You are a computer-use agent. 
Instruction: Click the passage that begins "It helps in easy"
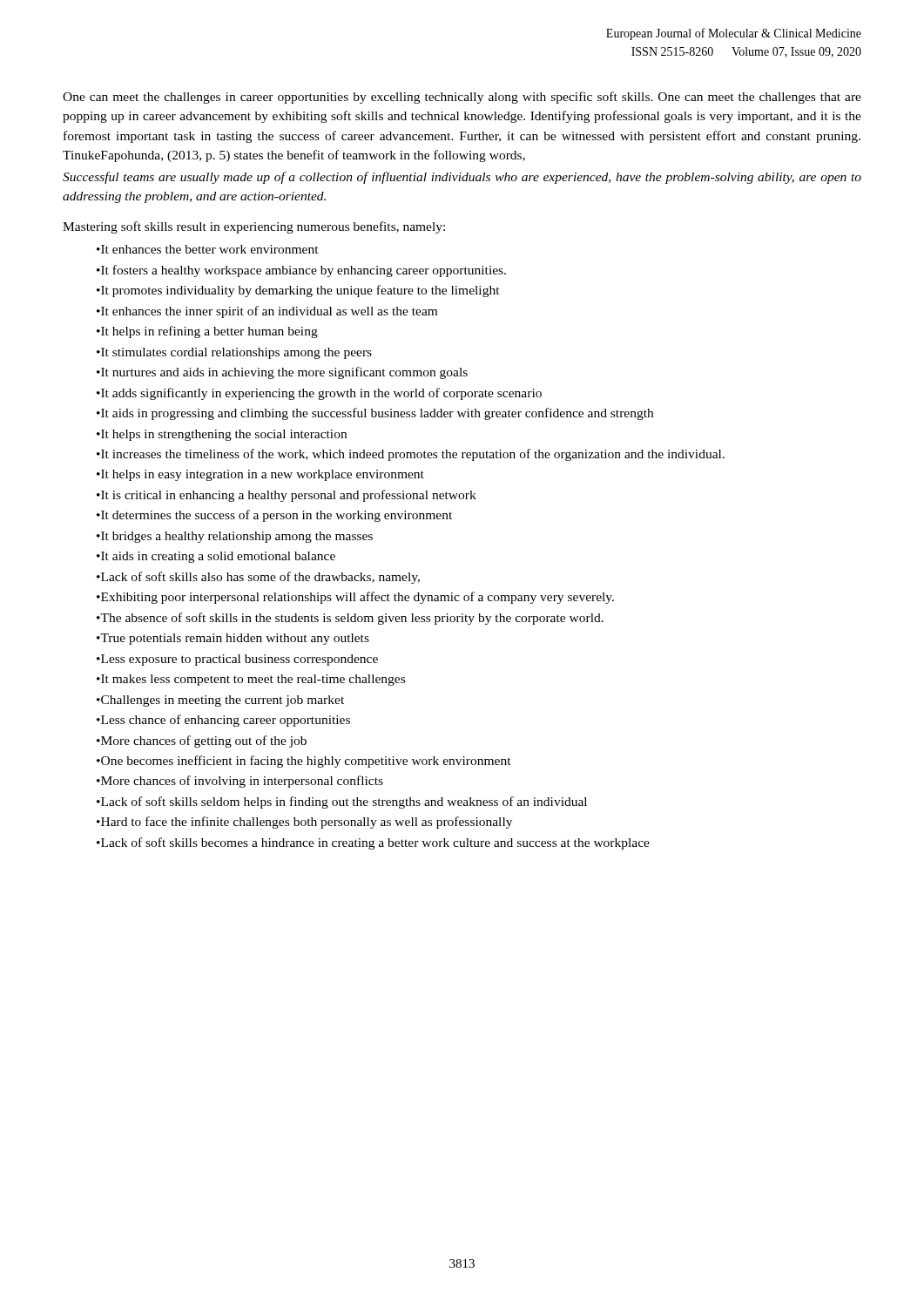(x=260, y=475)
